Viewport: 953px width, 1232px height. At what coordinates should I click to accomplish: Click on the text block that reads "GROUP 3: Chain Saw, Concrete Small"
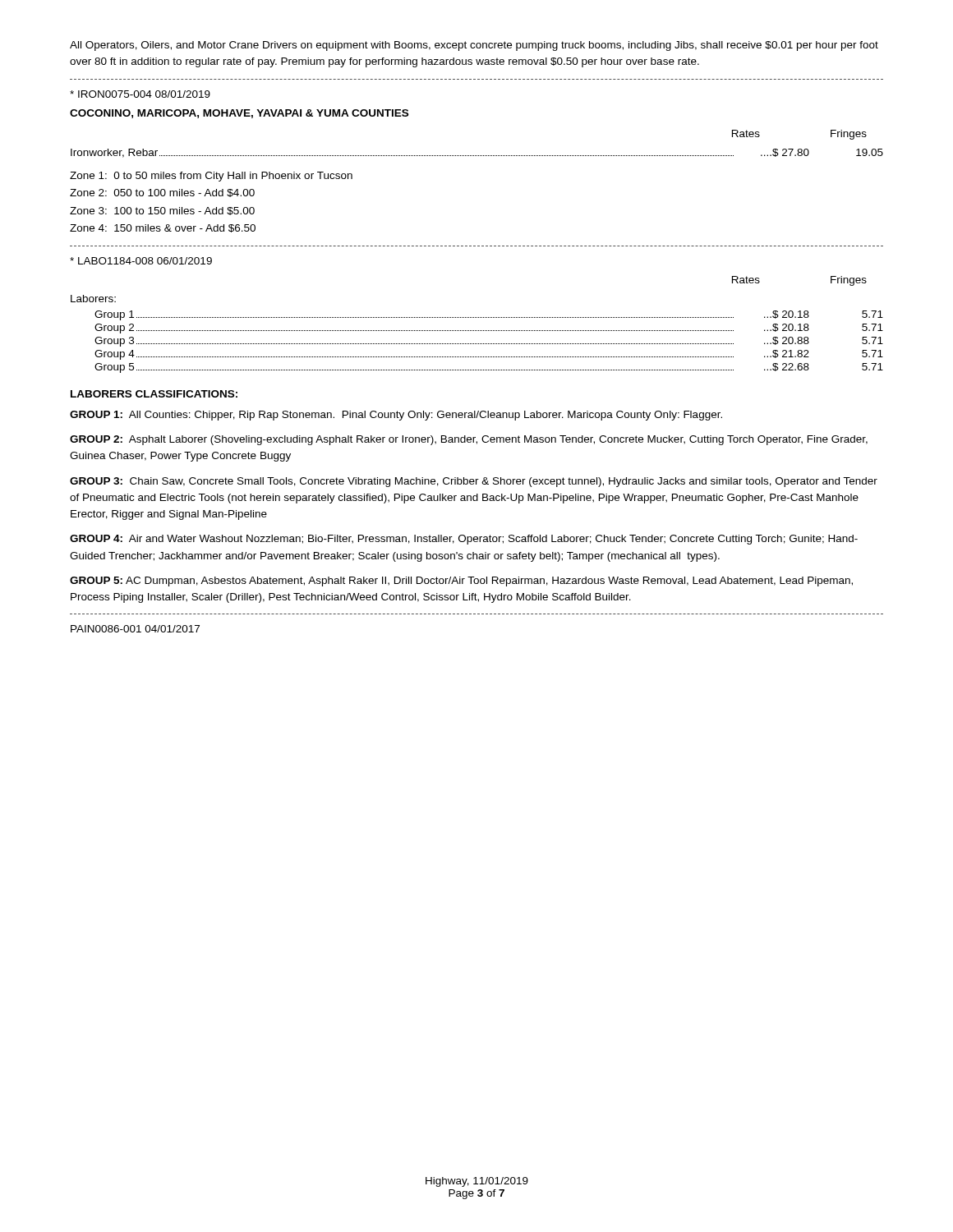(473, 497)
